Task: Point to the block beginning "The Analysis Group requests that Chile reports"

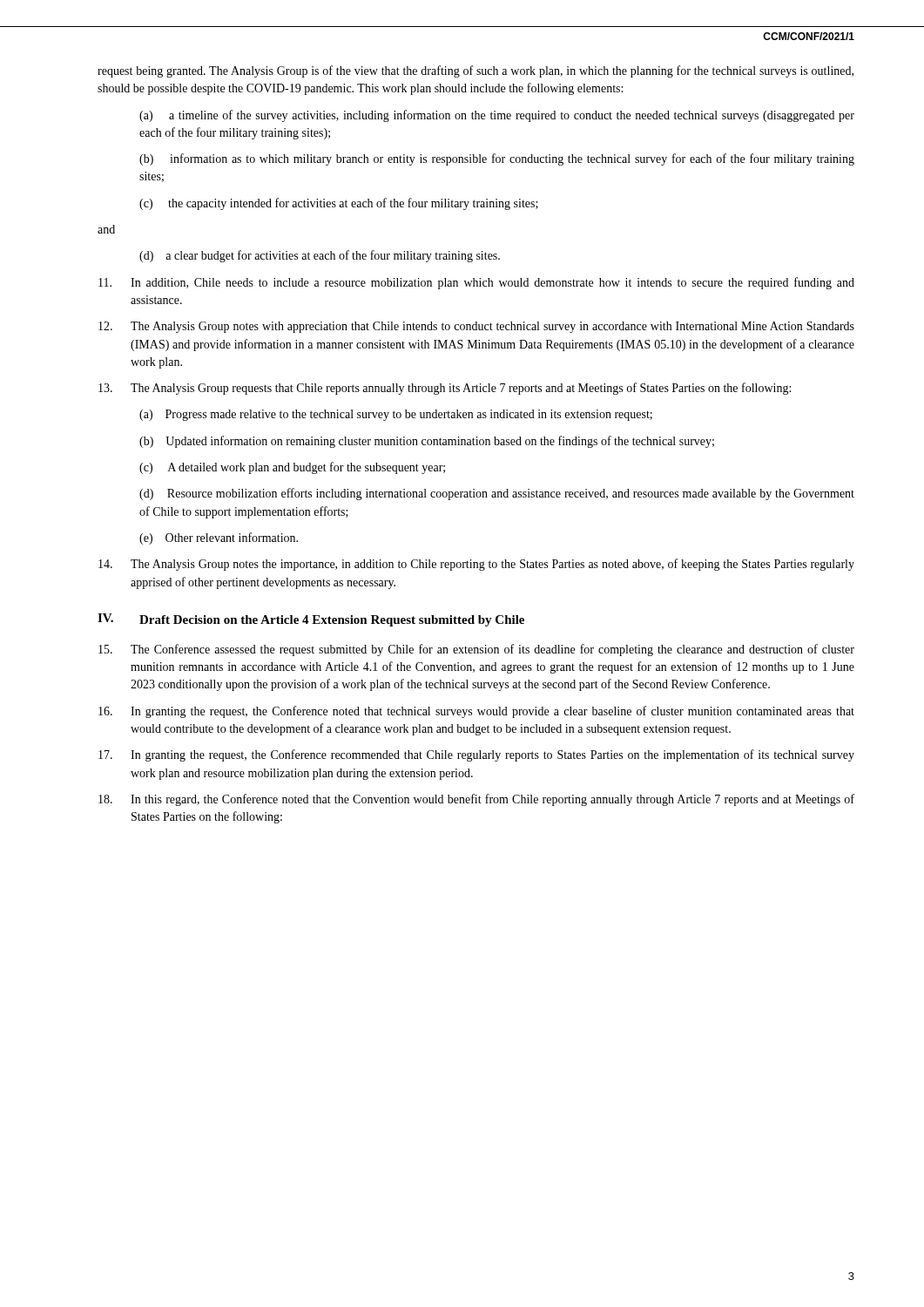Action: (476, 389)
